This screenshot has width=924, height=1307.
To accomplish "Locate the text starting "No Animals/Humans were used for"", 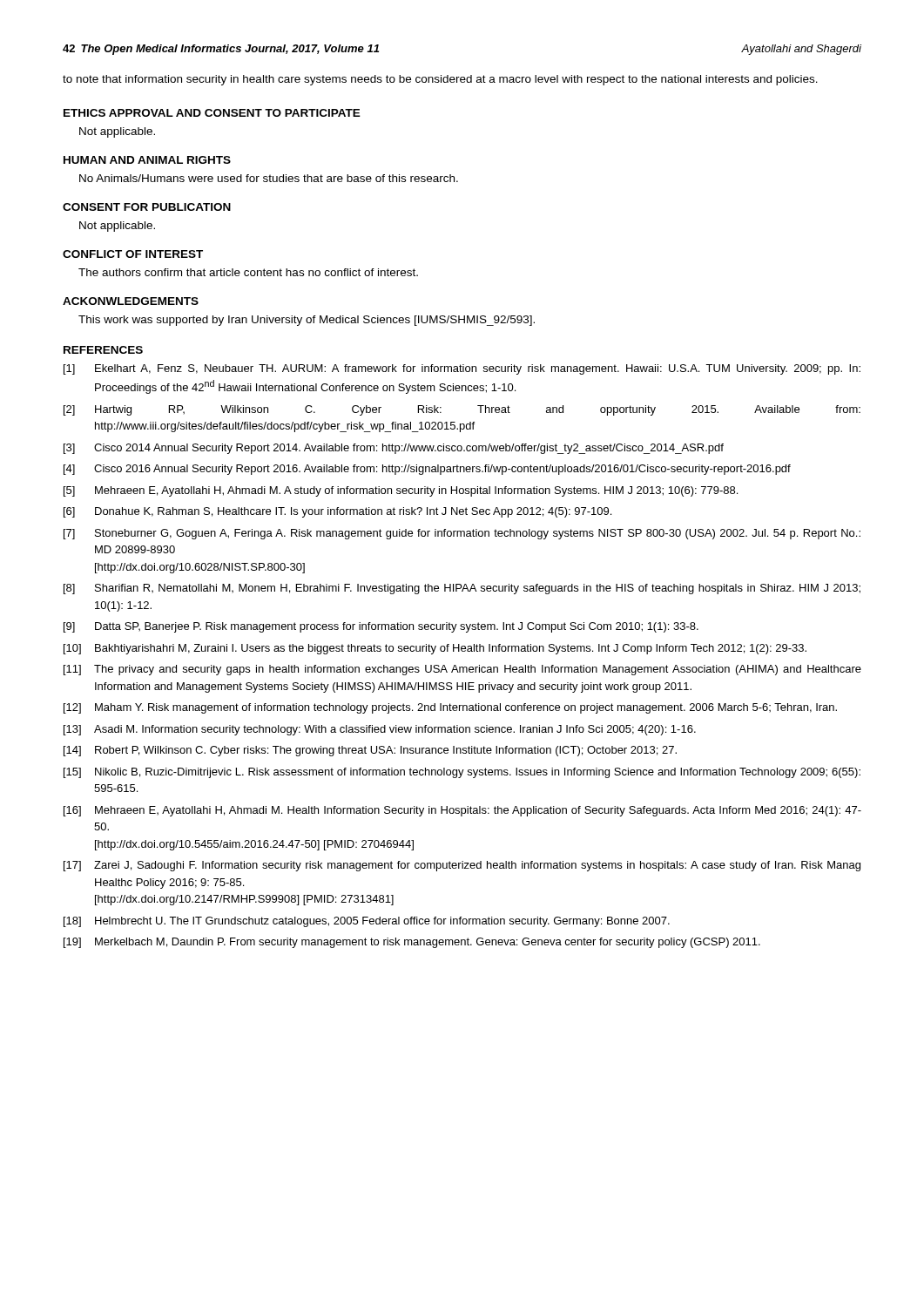I will pyautogui.click(x=269, y=178).
